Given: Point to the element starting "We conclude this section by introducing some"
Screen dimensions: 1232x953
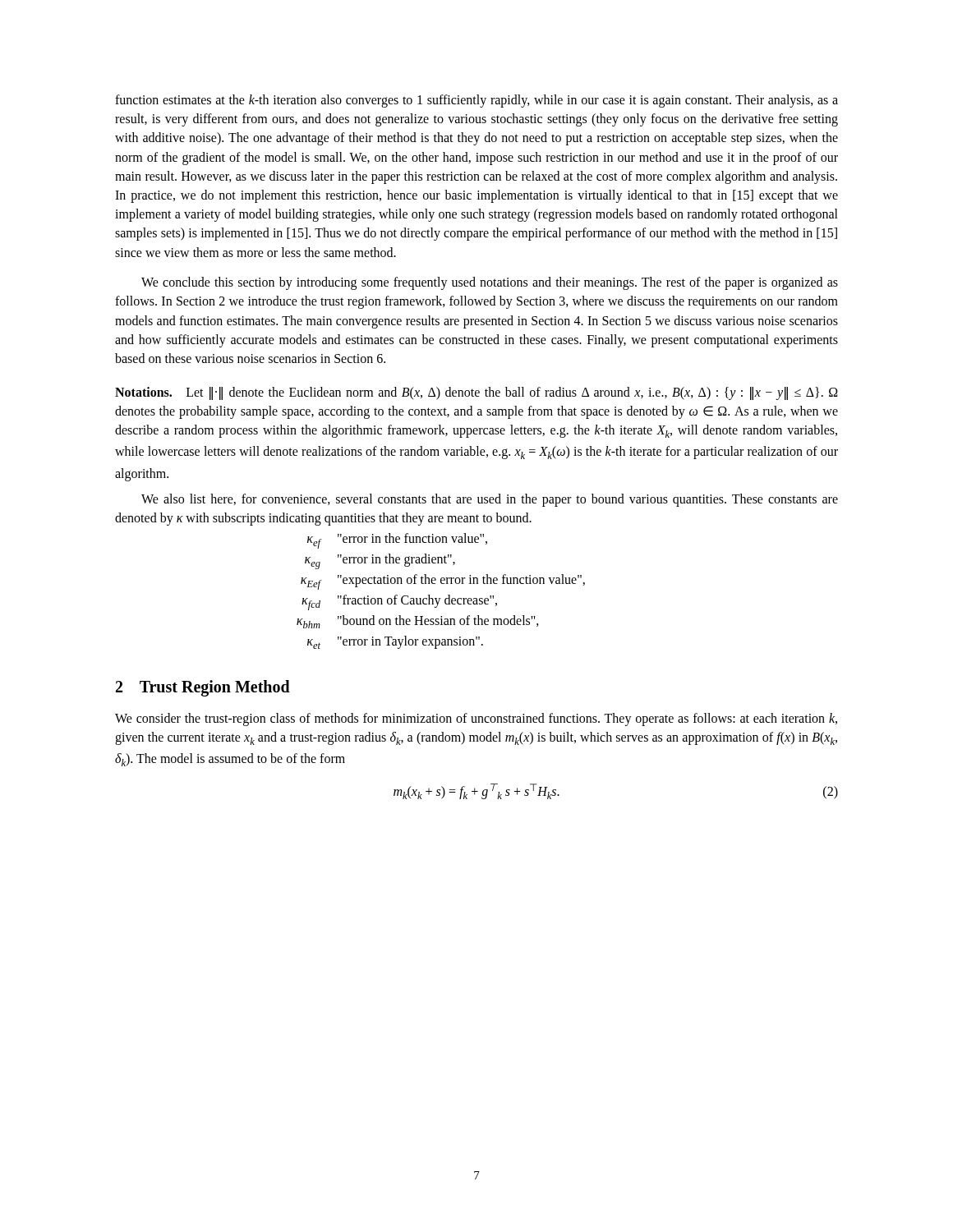Looking at the screenshot, I should click(476, 321).
